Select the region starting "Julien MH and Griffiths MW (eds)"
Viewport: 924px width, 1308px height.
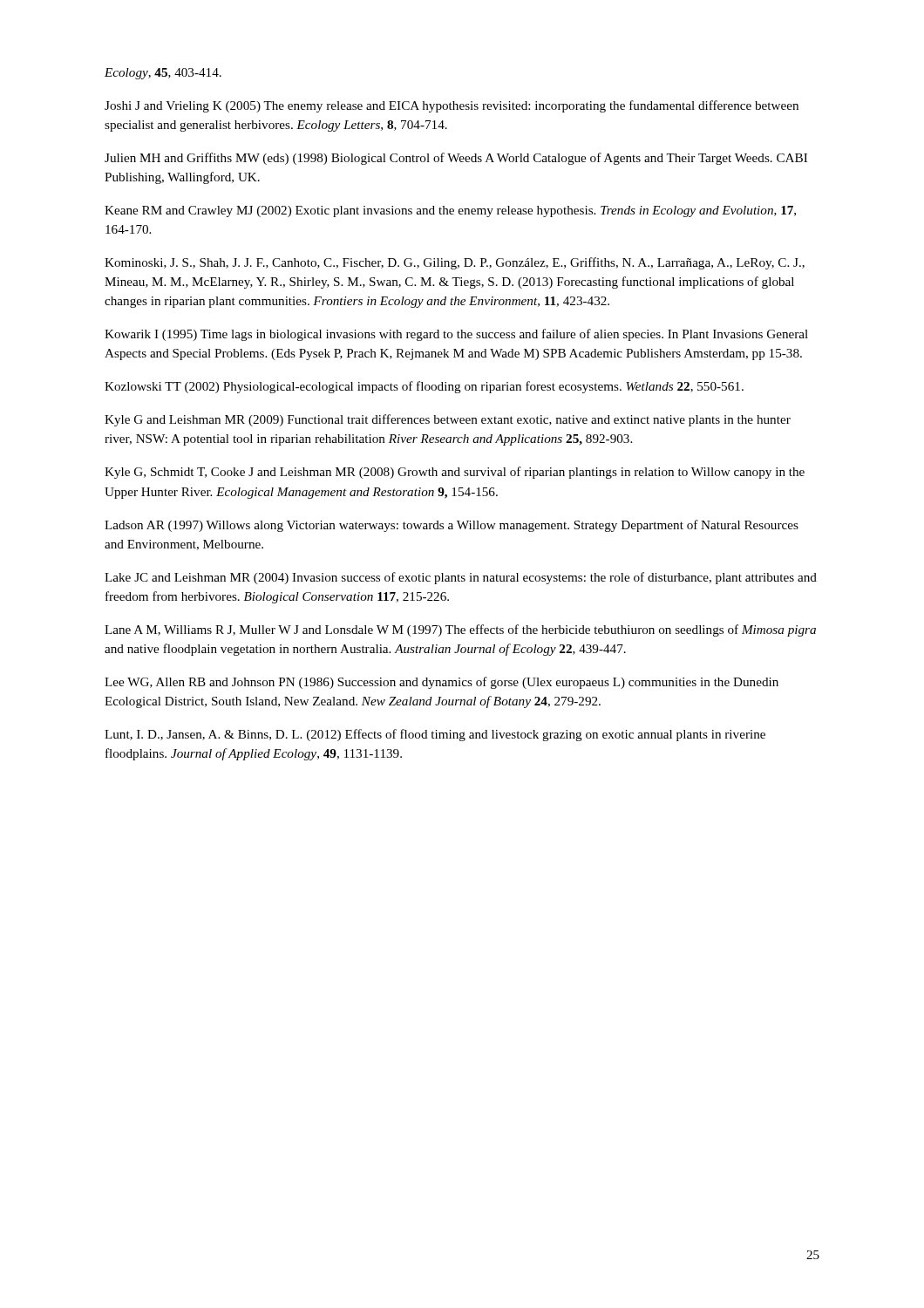point(456,167)
